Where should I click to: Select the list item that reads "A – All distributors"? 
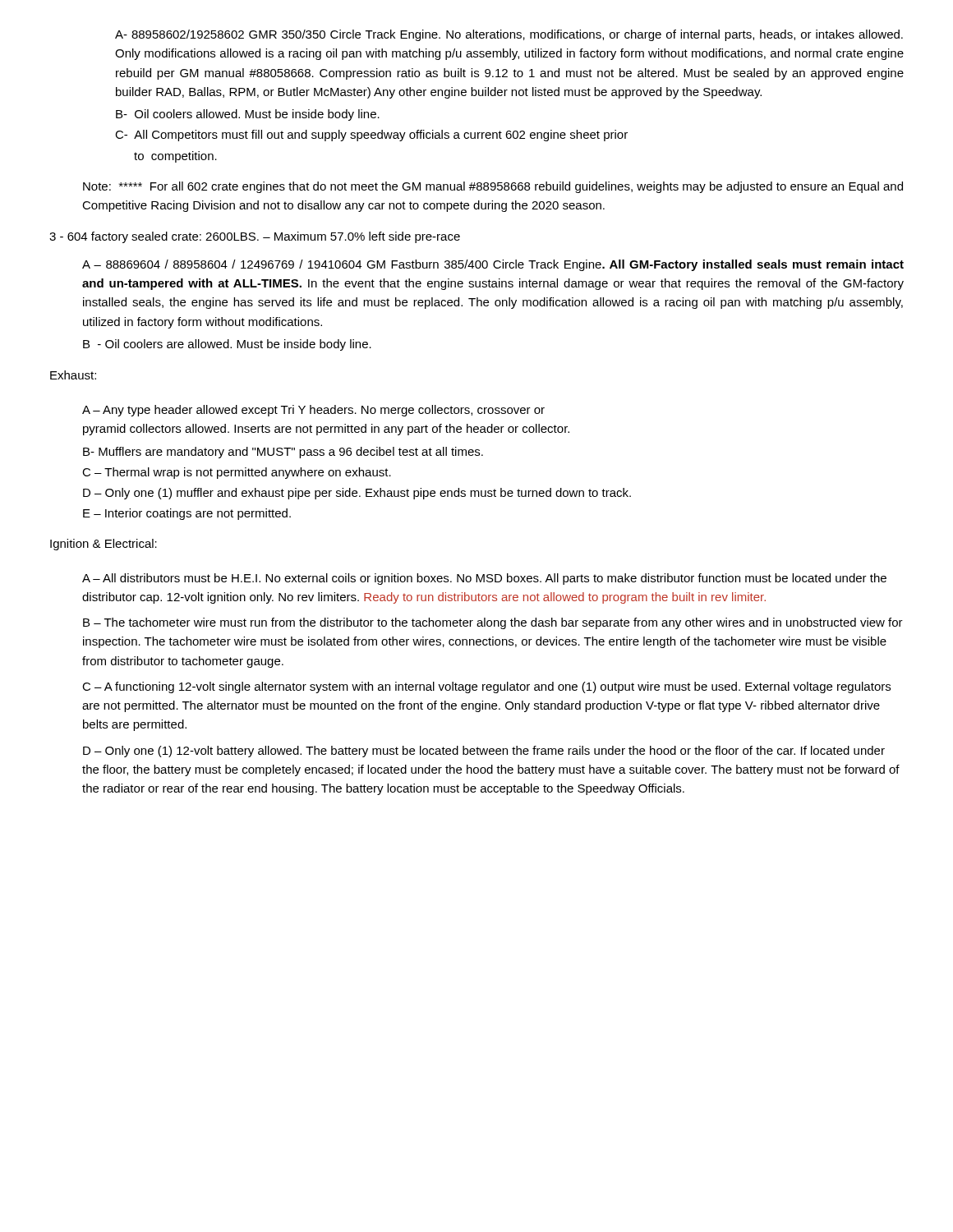coord(485,587)
